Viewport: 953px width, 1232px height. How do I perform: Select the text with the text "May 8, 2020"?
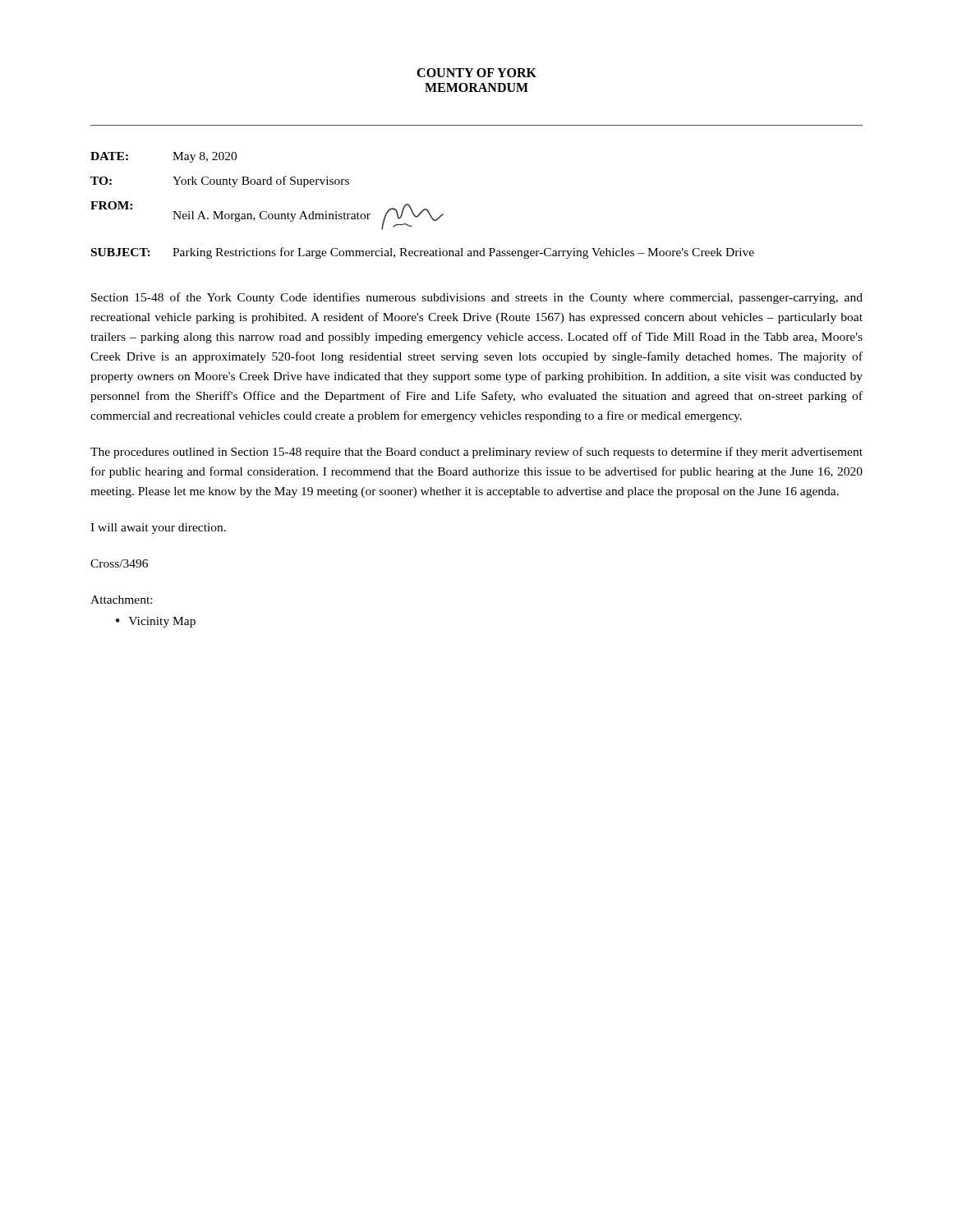tap(205, 156)
